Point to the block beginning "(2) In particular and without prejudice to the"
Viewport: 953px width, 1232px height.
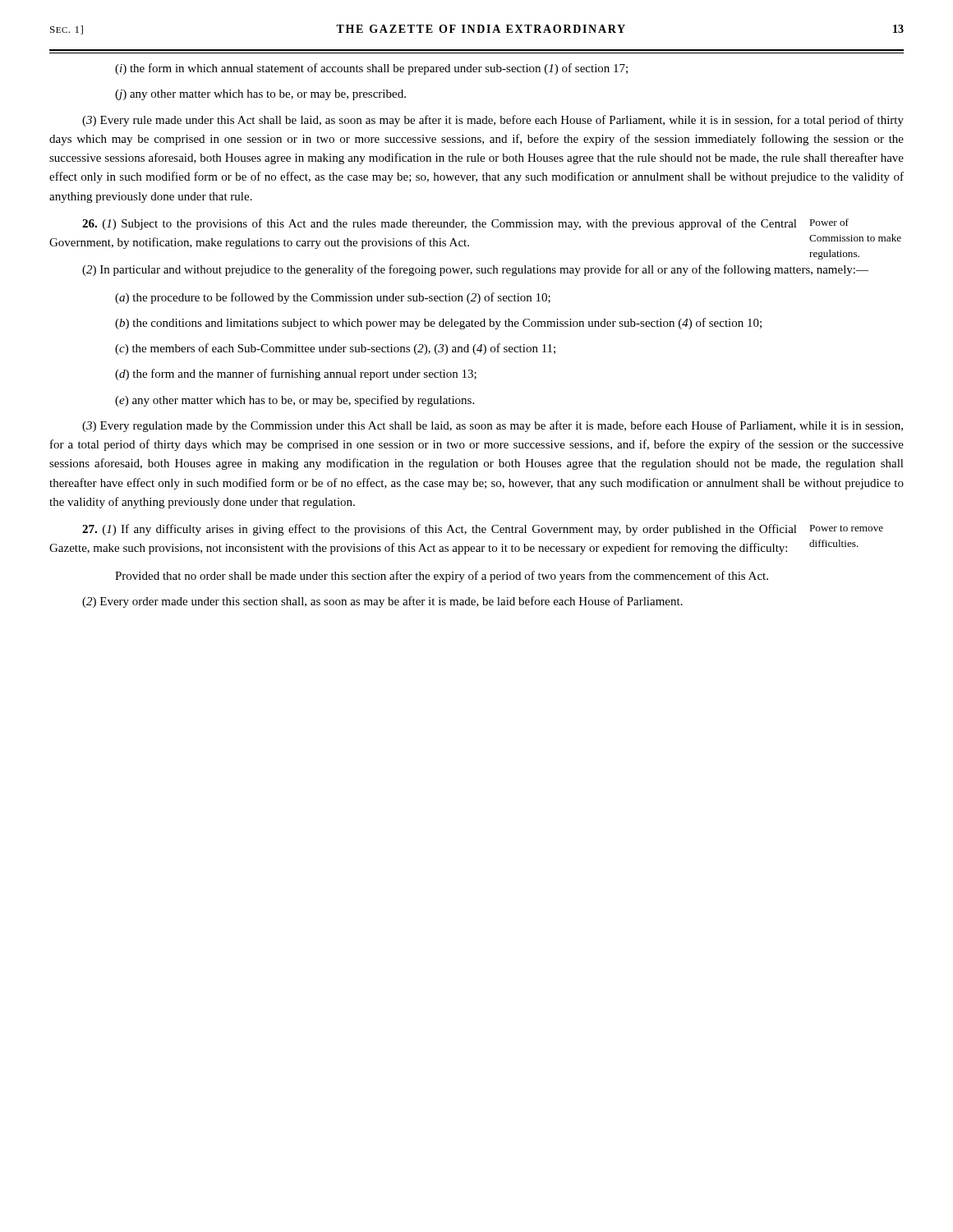coord(476,270)
